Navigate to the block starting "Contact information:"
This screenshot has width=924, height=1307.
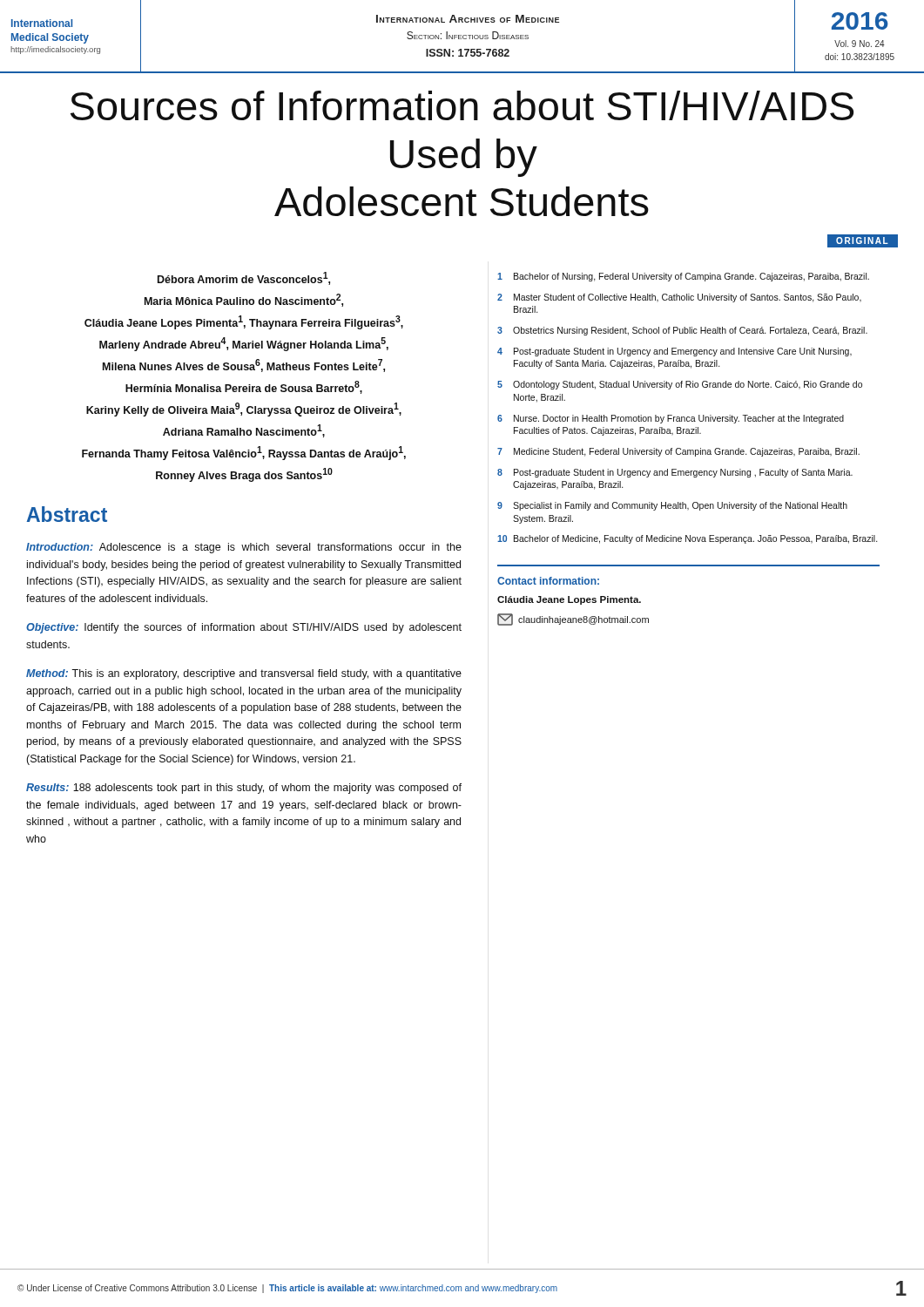pos(549,581)
